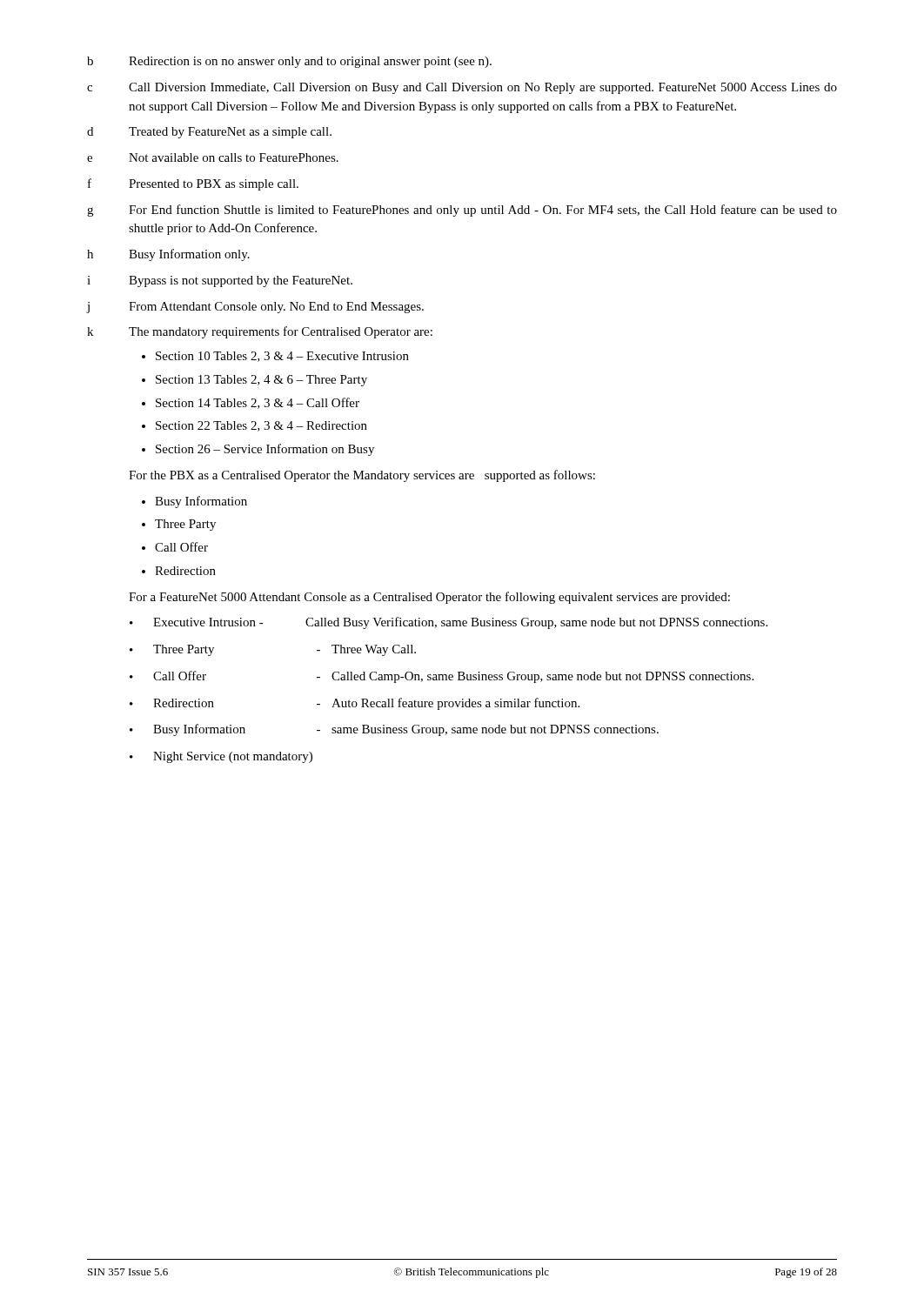
Task: Click on the list item with the text "i Bypass is not supported by"
Action: tap(220, 281)
